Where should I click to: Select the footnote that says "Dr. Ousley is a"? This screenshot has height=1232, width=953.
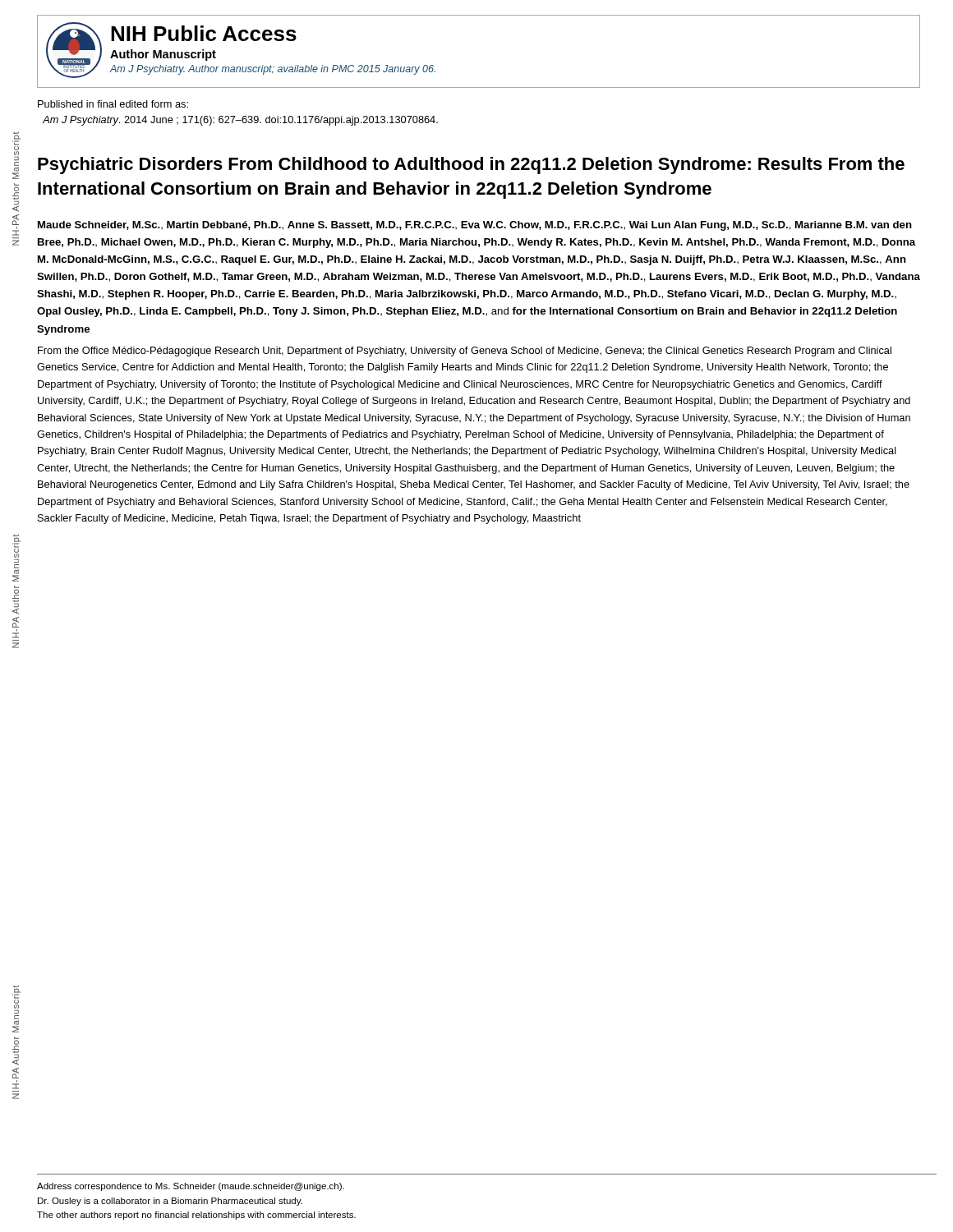coord(170,1200)
